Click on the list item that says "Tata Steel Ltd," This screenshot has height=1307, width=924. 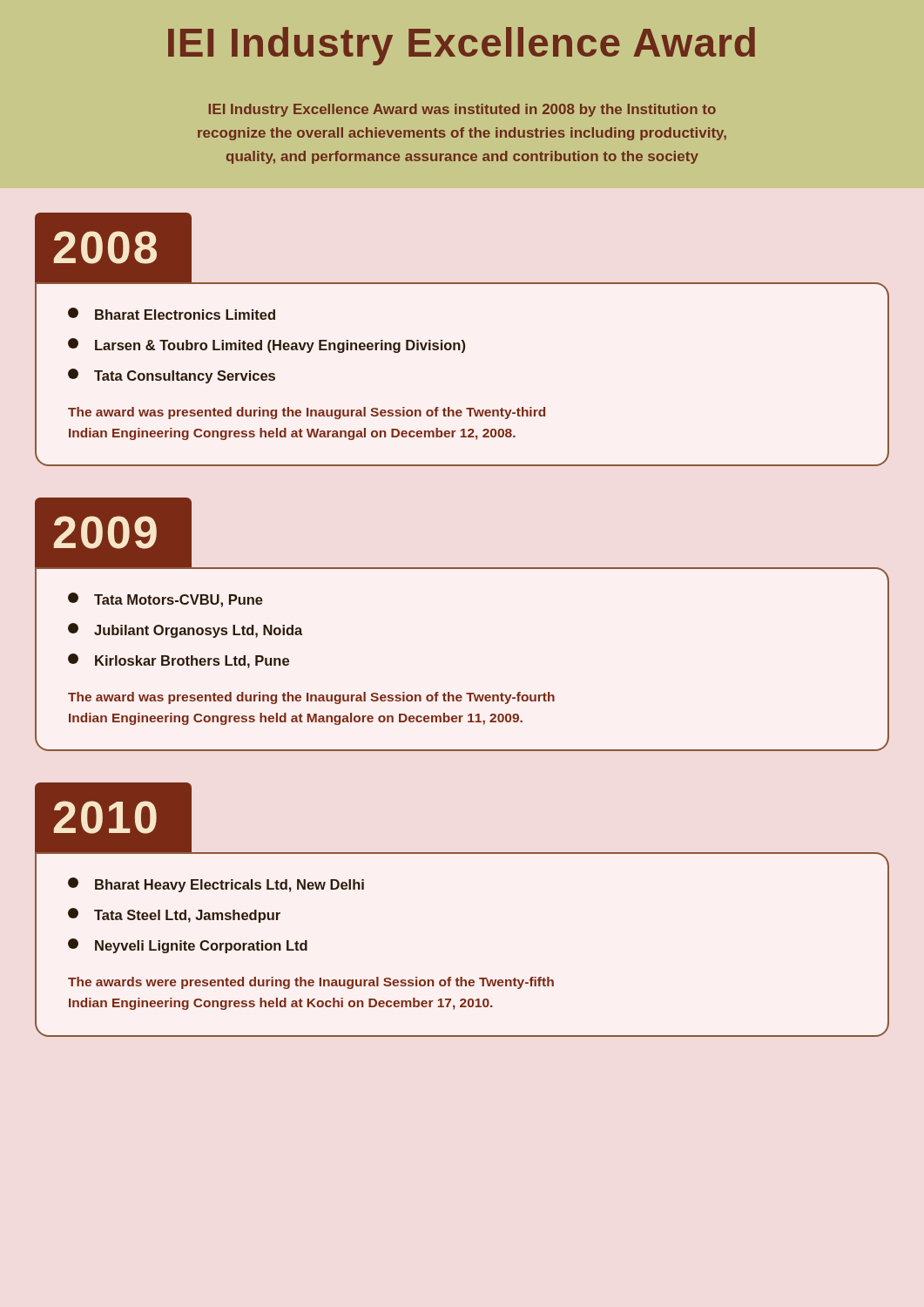pos(174,916)
